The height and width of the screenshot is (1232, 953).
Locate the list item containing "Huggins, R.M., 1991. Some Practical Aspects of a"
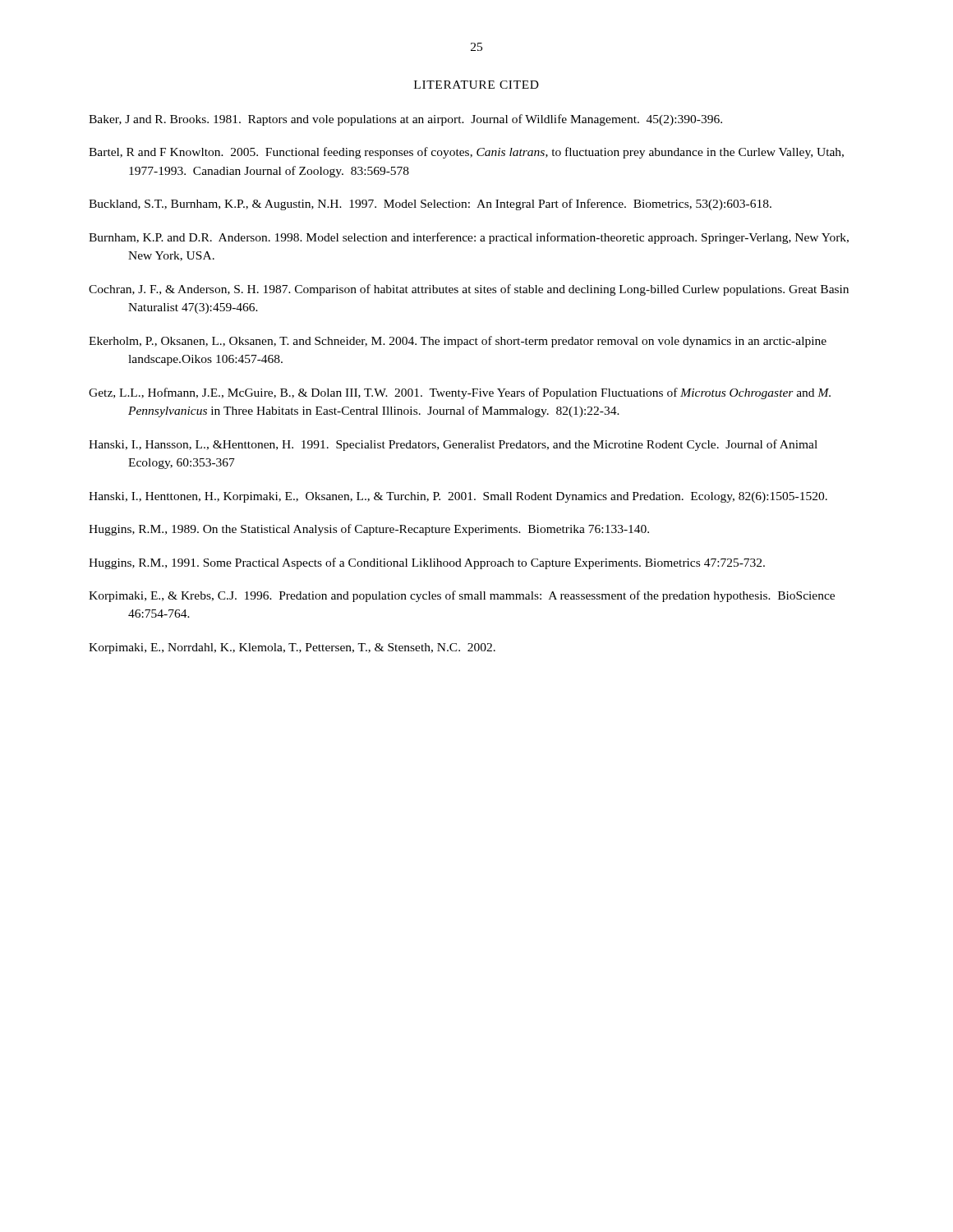[x=427, y=562]
